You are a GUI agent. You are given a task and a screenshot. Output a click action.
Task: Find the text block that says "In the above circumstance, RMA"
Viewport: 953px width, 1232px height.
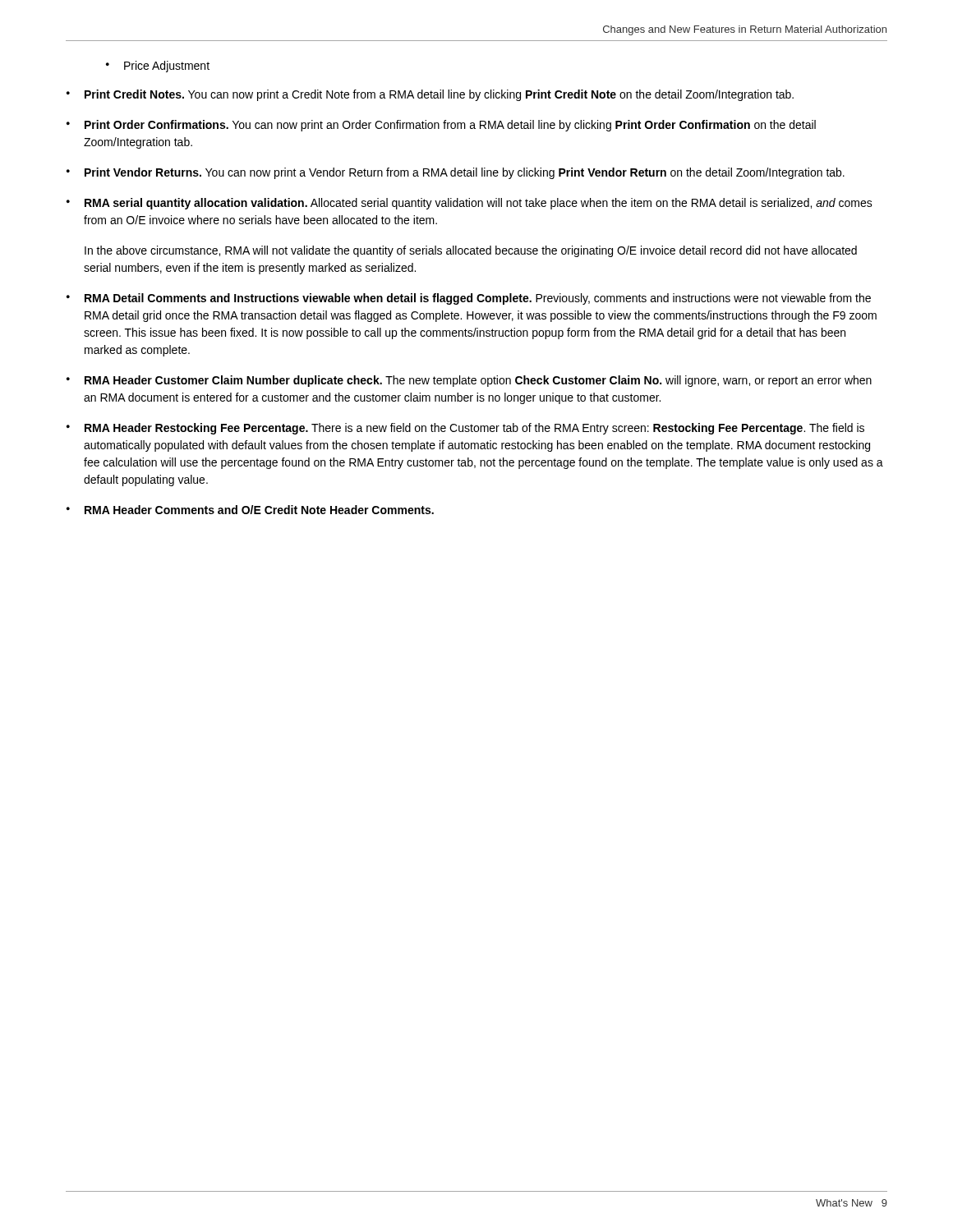click(x=471, y=259)
